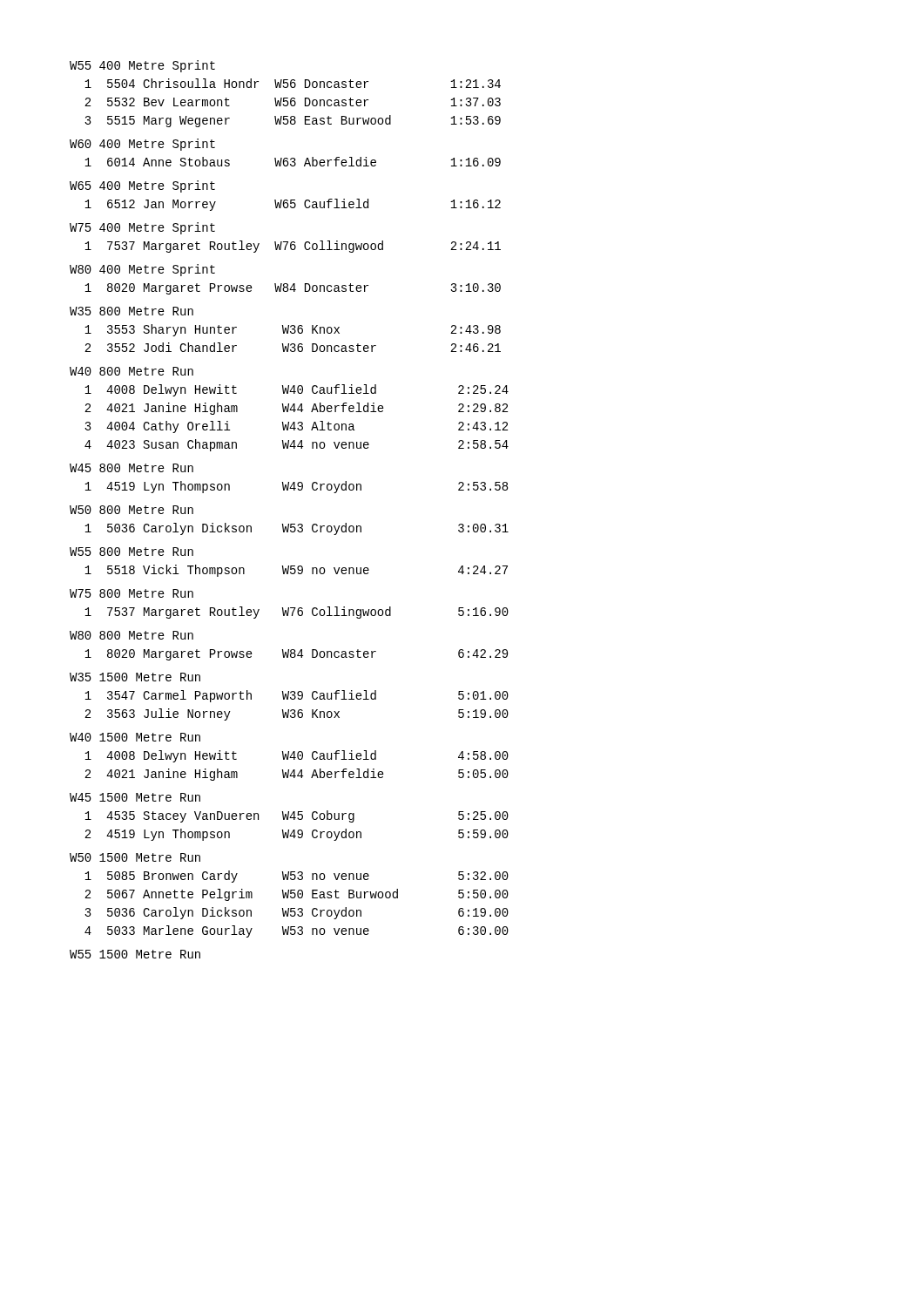Image resolution: width=924 pixels, height=1307 pixels.
Task: Locate the block of text that opens with "W75 400 Metre Sprint 1"
Action: [286, 237]
